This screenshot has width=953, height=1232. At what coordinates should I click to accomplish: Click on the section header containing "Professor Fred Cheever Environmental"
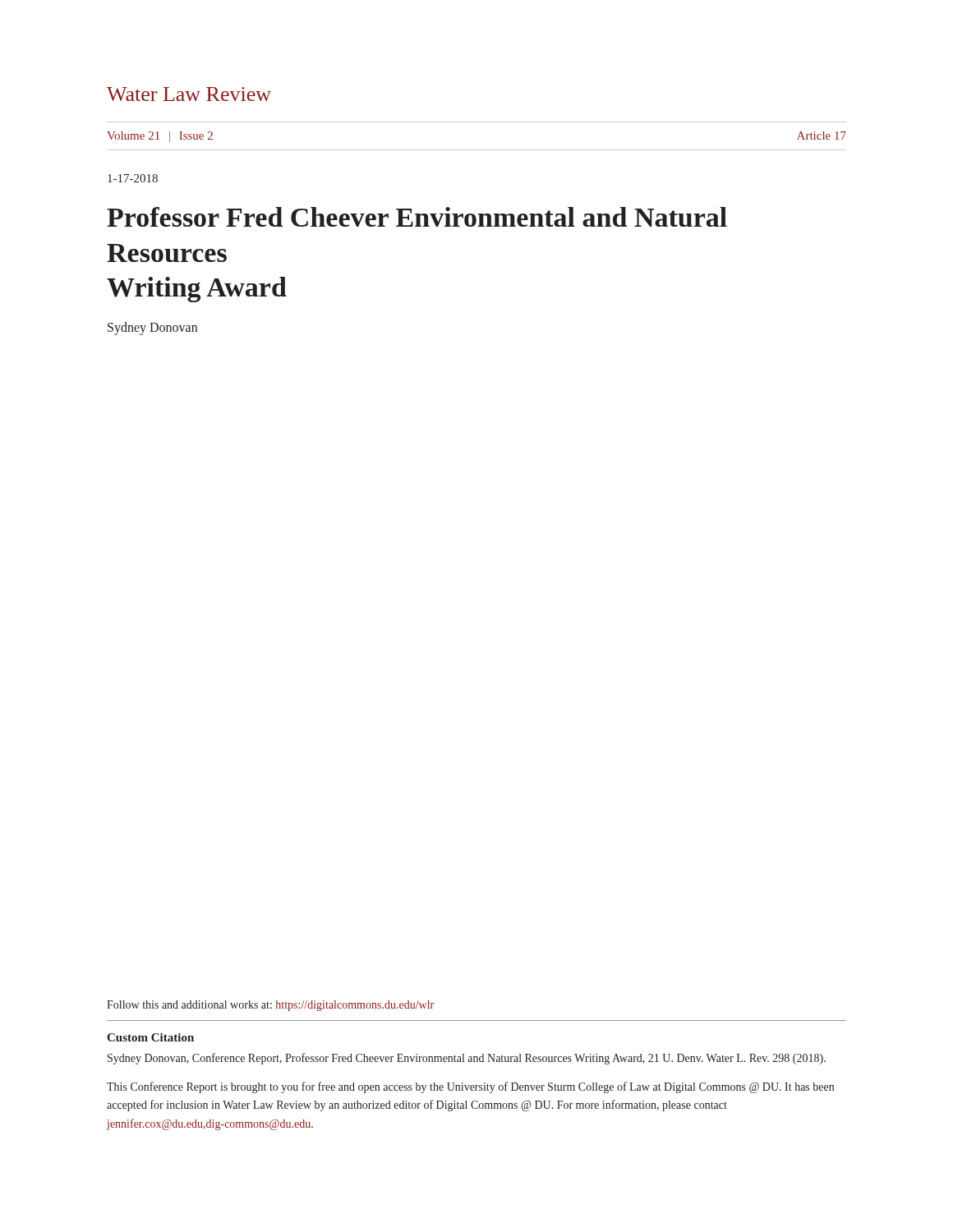(x=417, y=217)
